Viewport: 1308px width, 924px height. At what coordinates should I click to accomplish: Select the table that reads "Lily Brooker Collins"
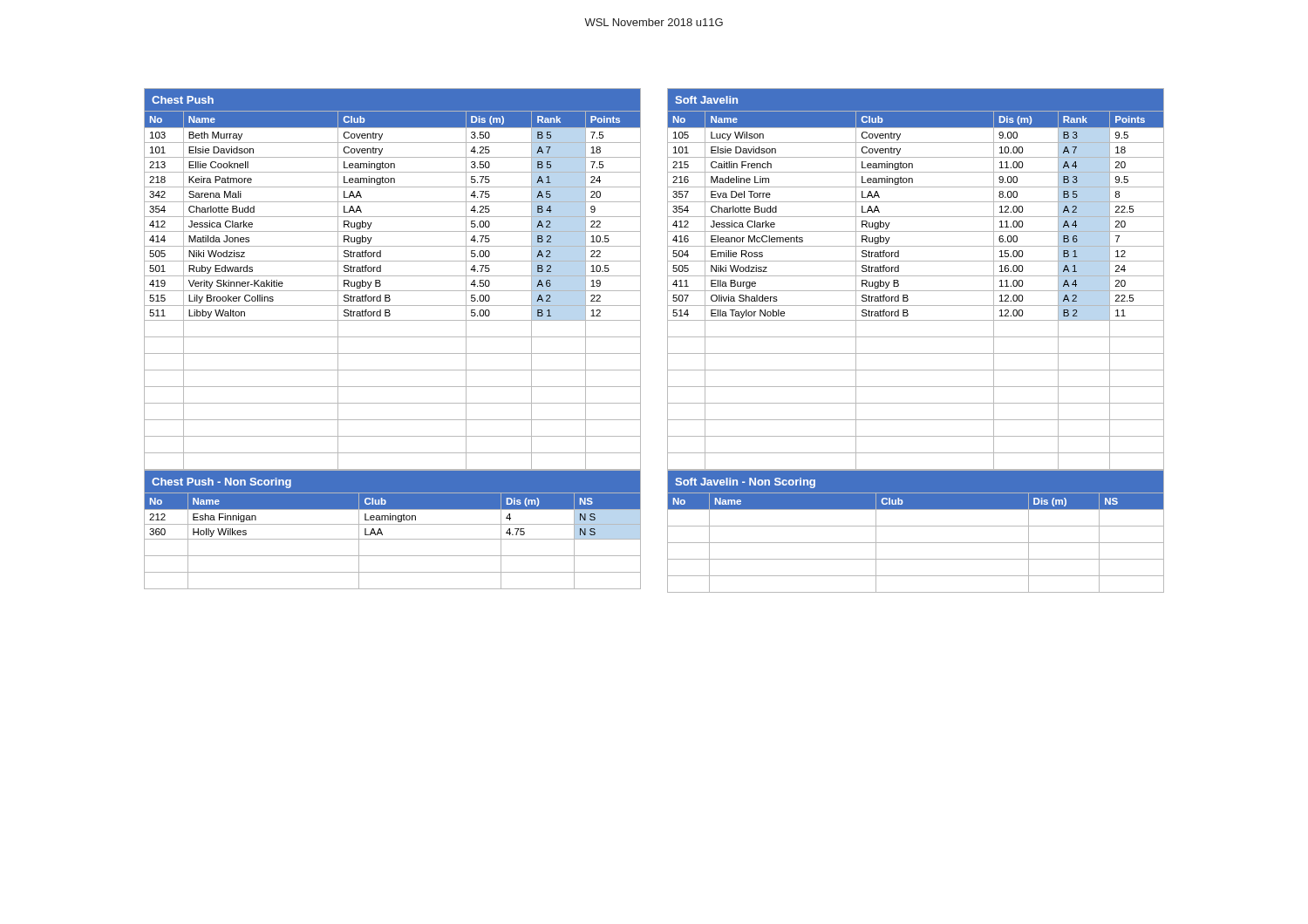[x=392, y=279]
